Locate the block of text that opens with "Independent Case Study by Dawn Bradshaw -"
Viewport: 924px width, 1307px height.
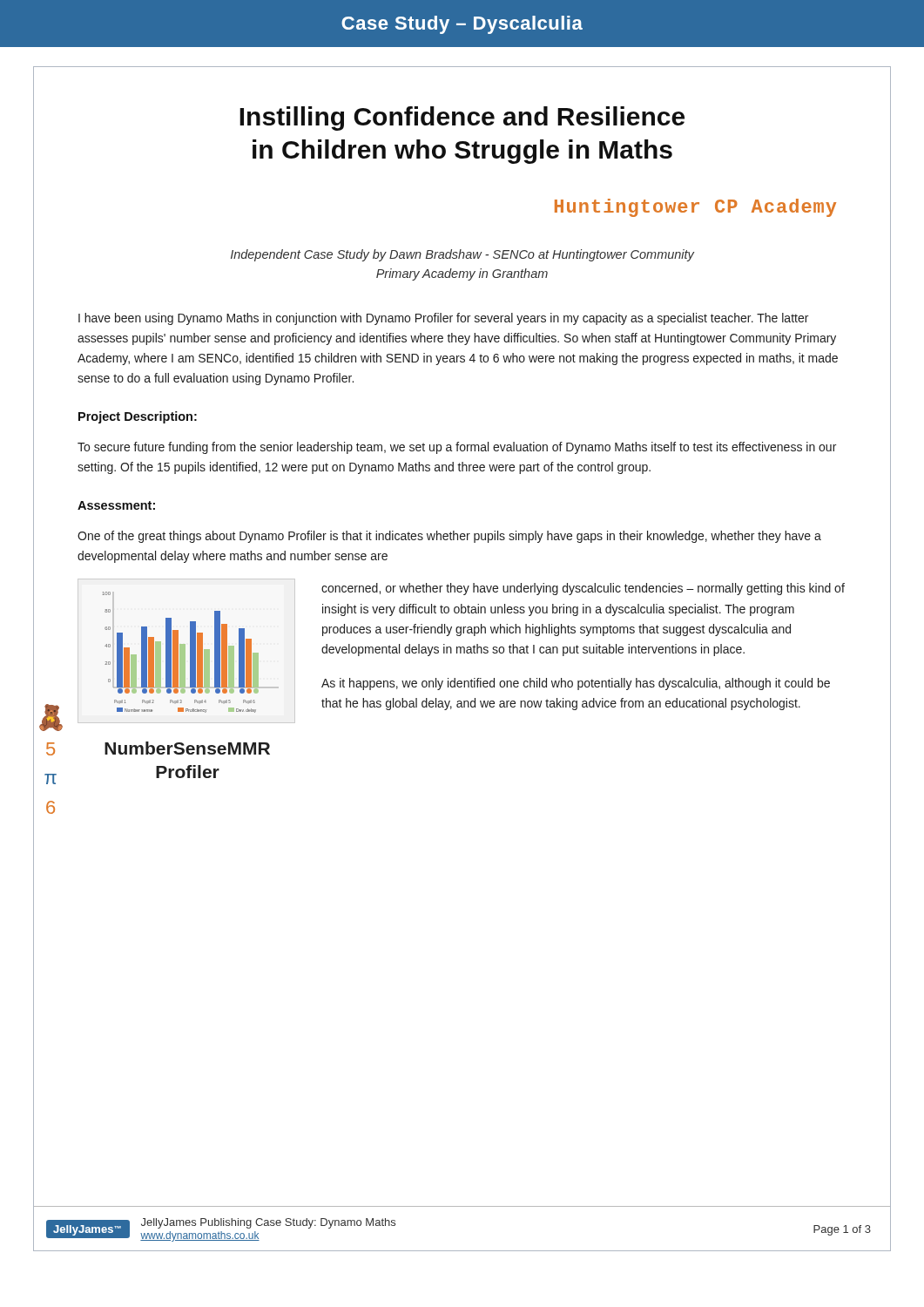pos(462,264)
